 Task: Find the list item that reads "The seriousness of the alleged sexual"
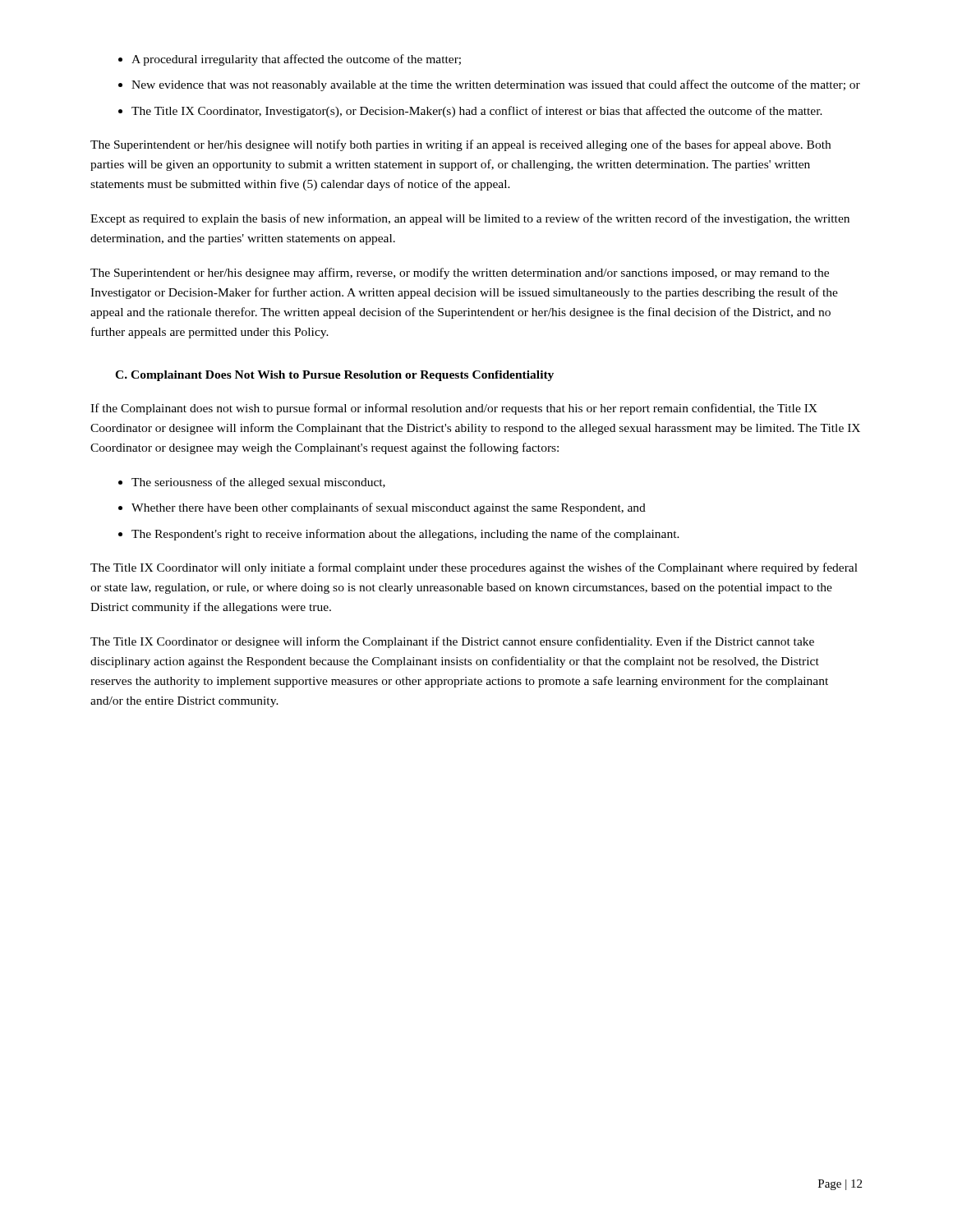[259, 482]
